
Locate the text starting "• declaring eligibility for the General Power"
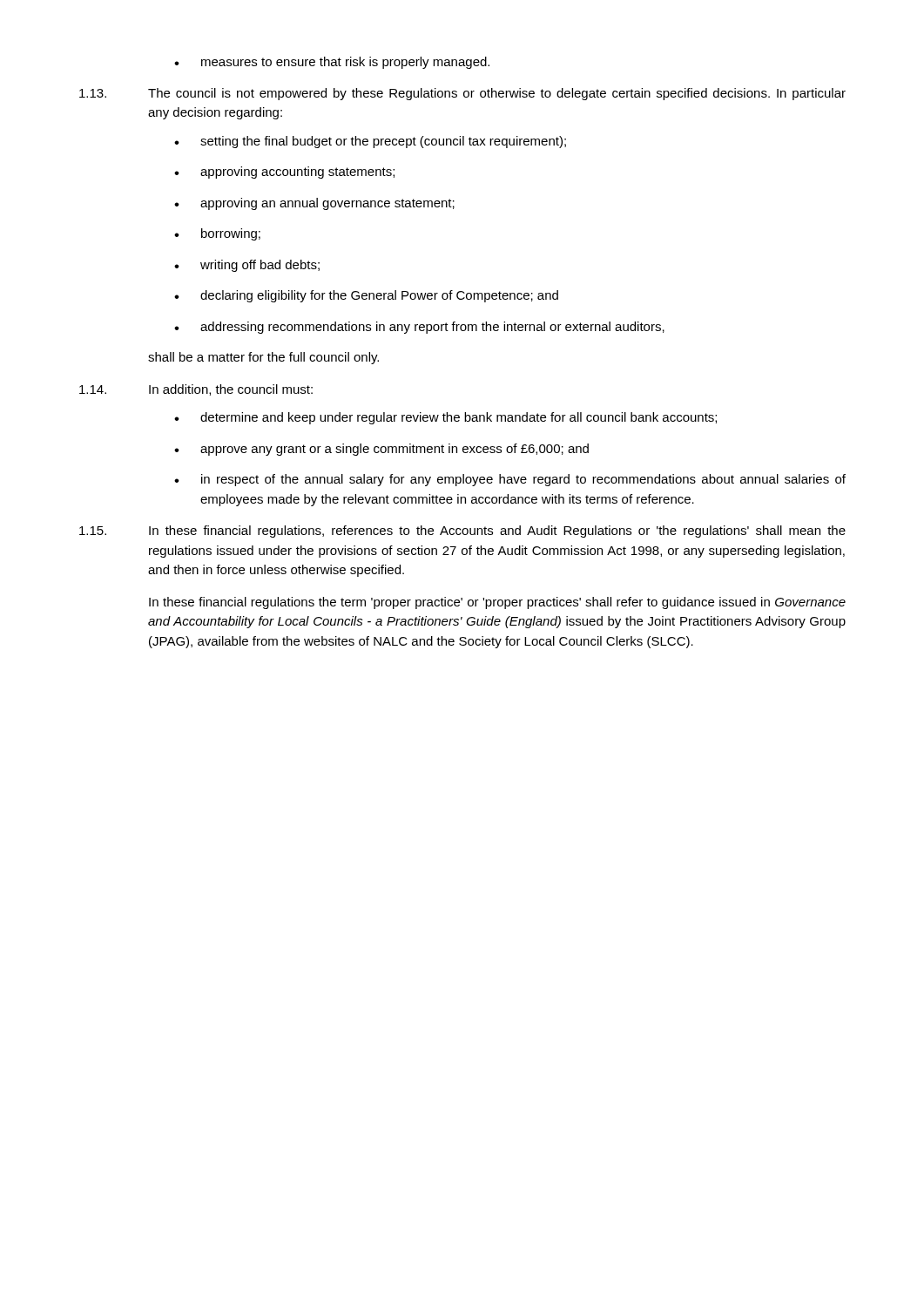click(x=510, y=297)
